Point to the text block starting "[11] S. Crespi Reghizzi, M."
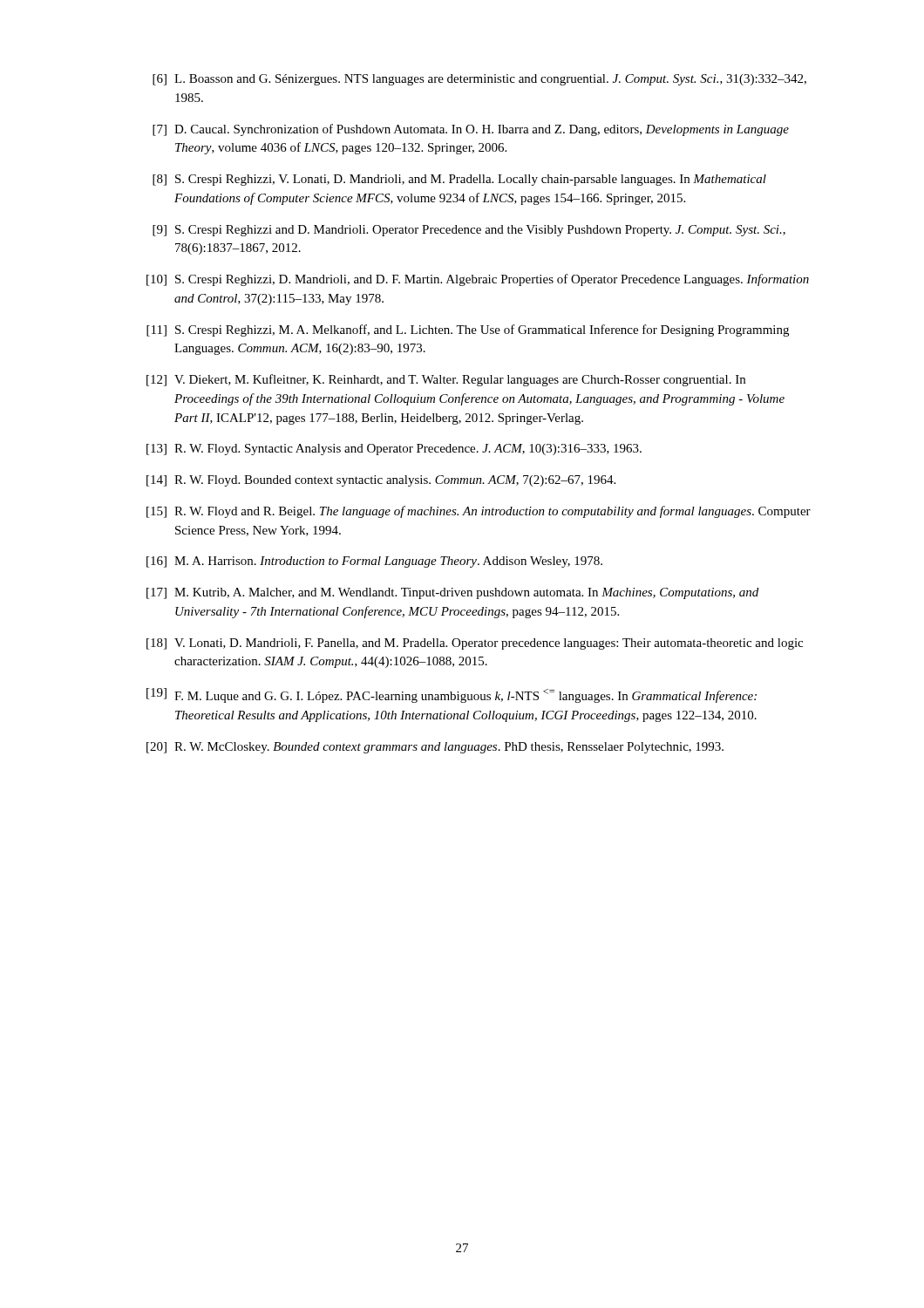The width and height of the screenshot is (924, 1308). pyautogui.click(x=471, y=339)
